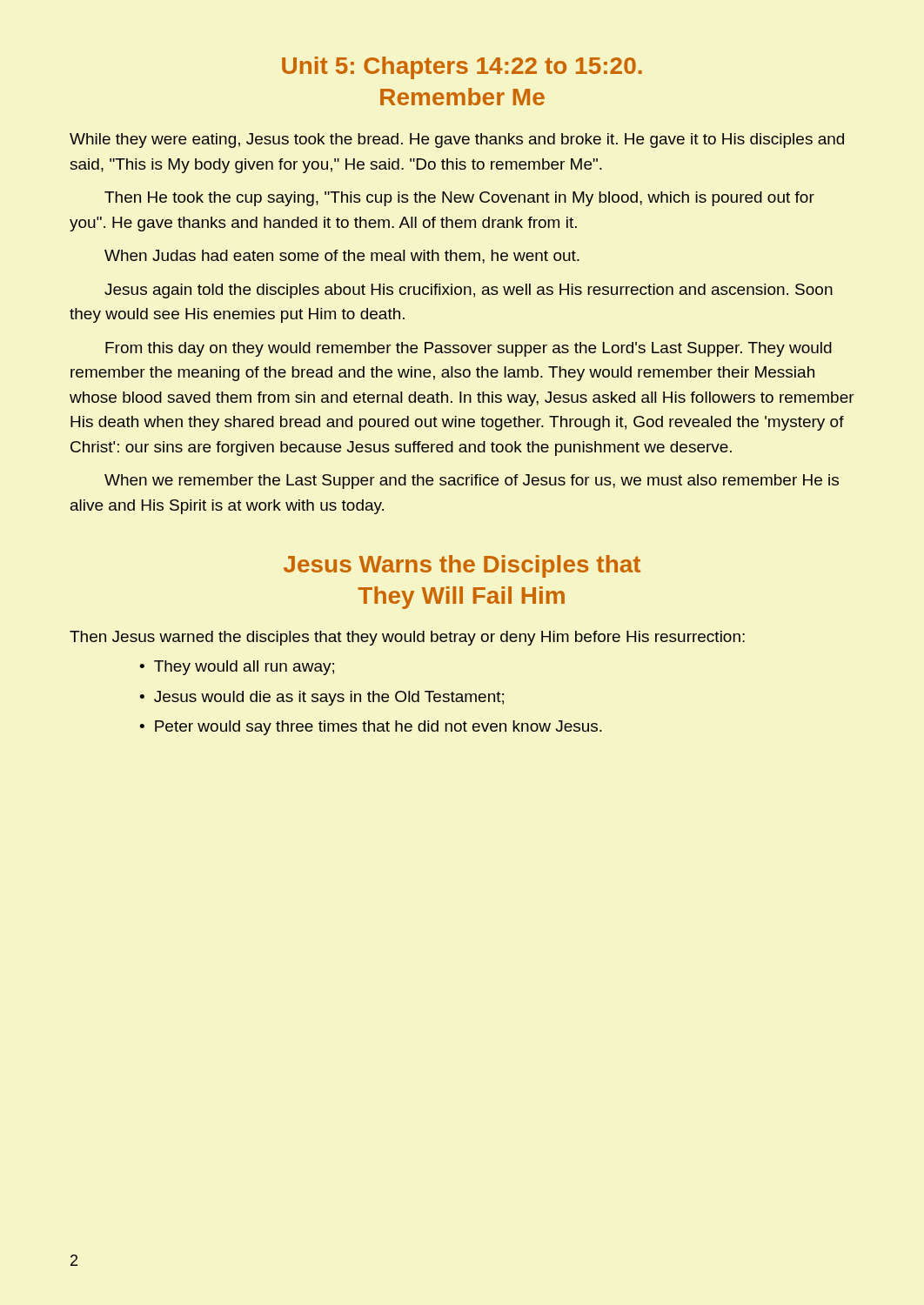Screen dimensions: 1305x924
Task: Select the region starting "Unit 5: Chapters 14:22 to 15:20. Remember"
Action: pos(462,82)
